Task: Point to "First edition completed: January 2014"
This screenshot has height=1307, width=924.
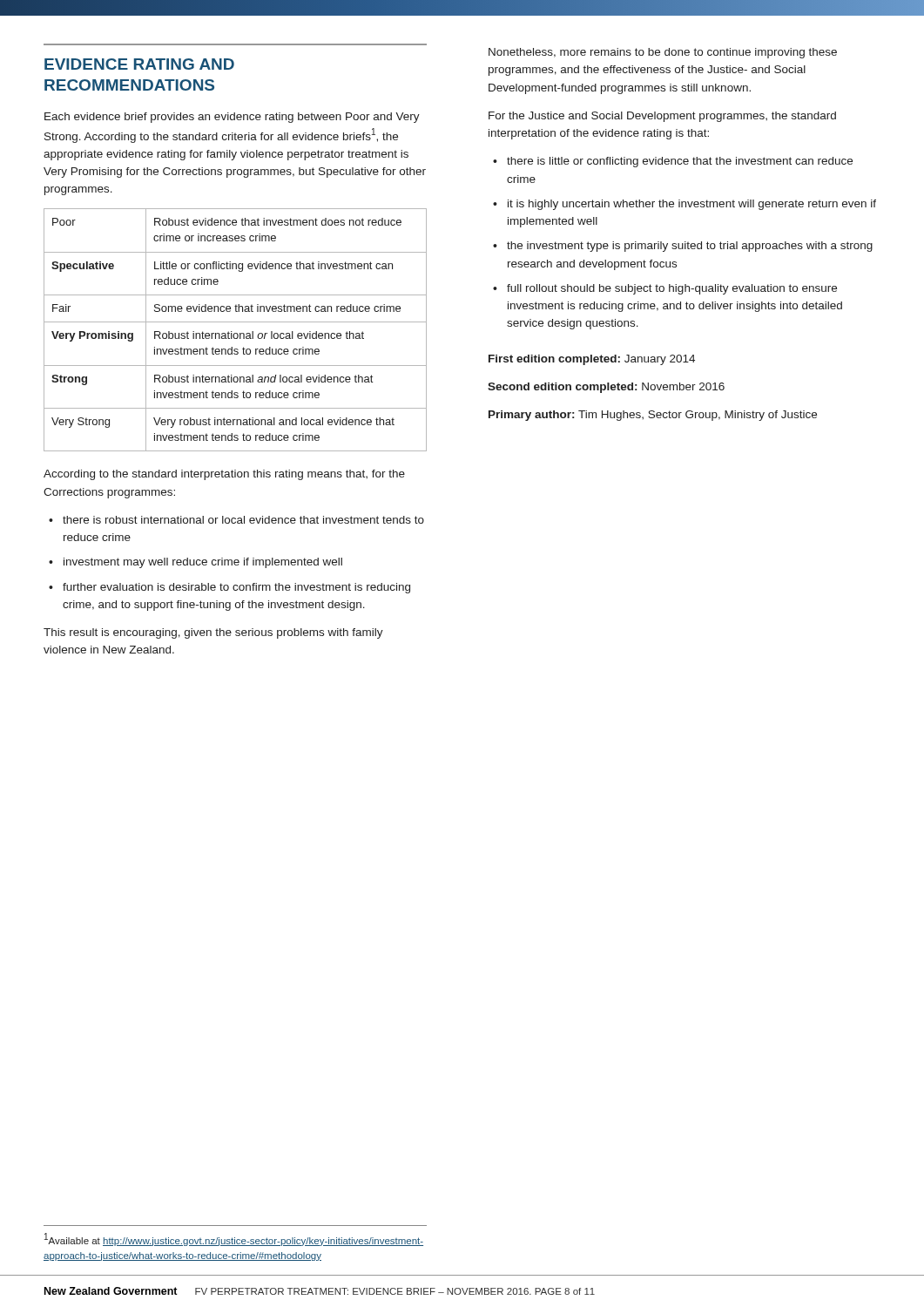Action: (x=592, y=358)
